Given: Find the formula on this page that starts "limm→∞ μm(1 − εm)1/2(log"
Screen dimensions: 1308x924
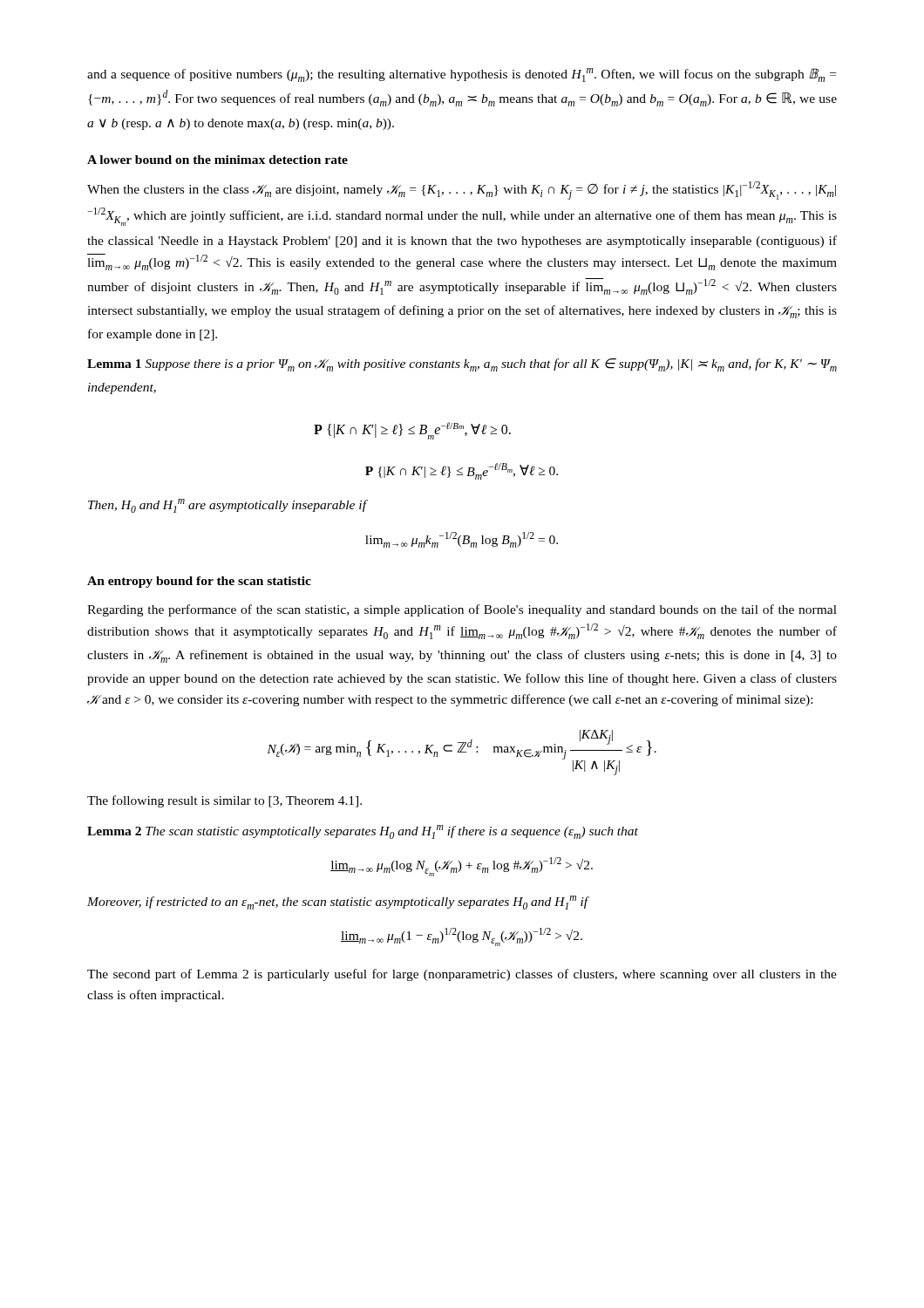Looking at the screenshot, I should tap(462, 937).
